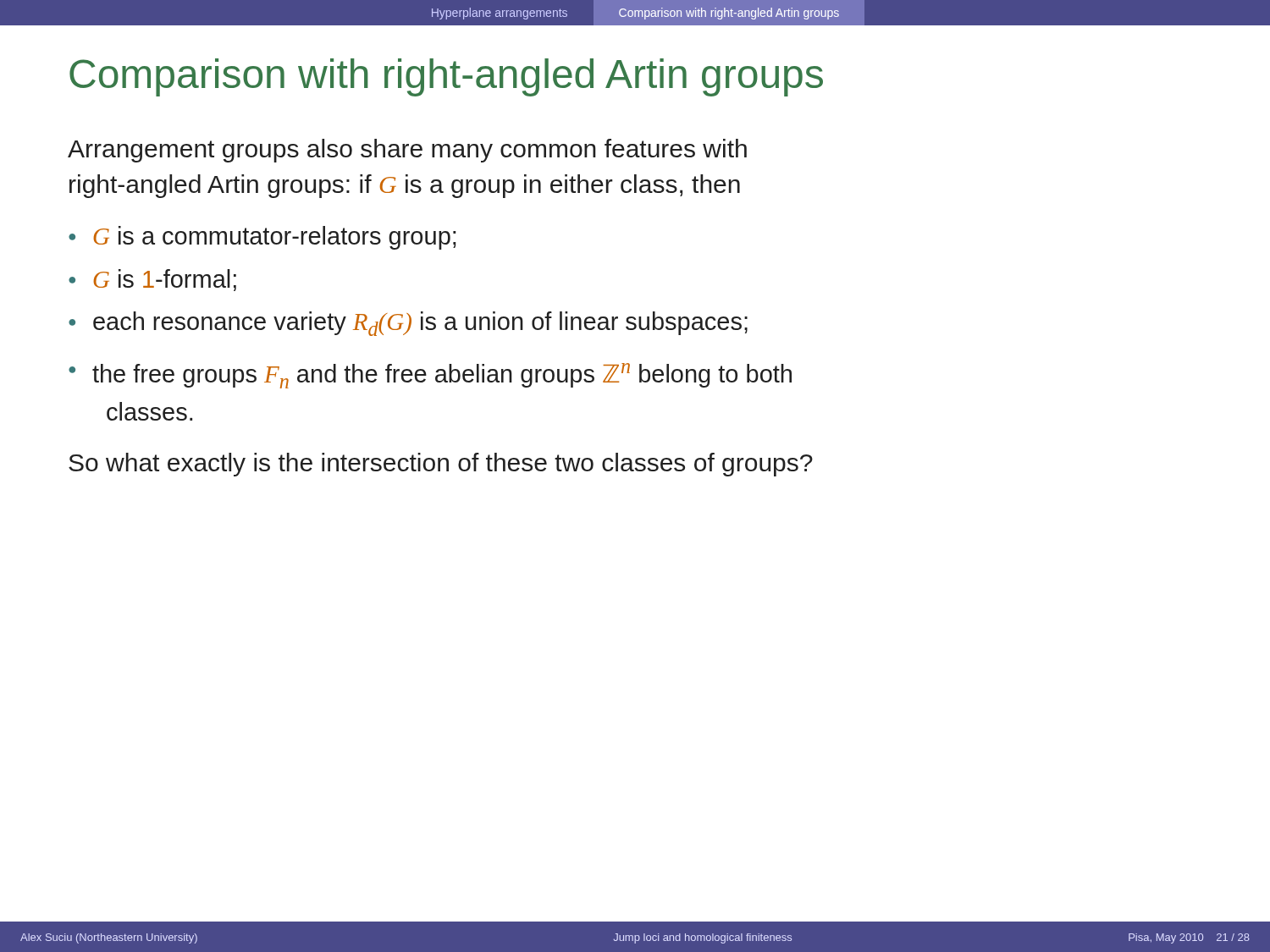Viewport: 1270px width, 952px height.
Task: Locate the text block with the text "Arrangement groups also share many common"
Action: click(408, 166)
